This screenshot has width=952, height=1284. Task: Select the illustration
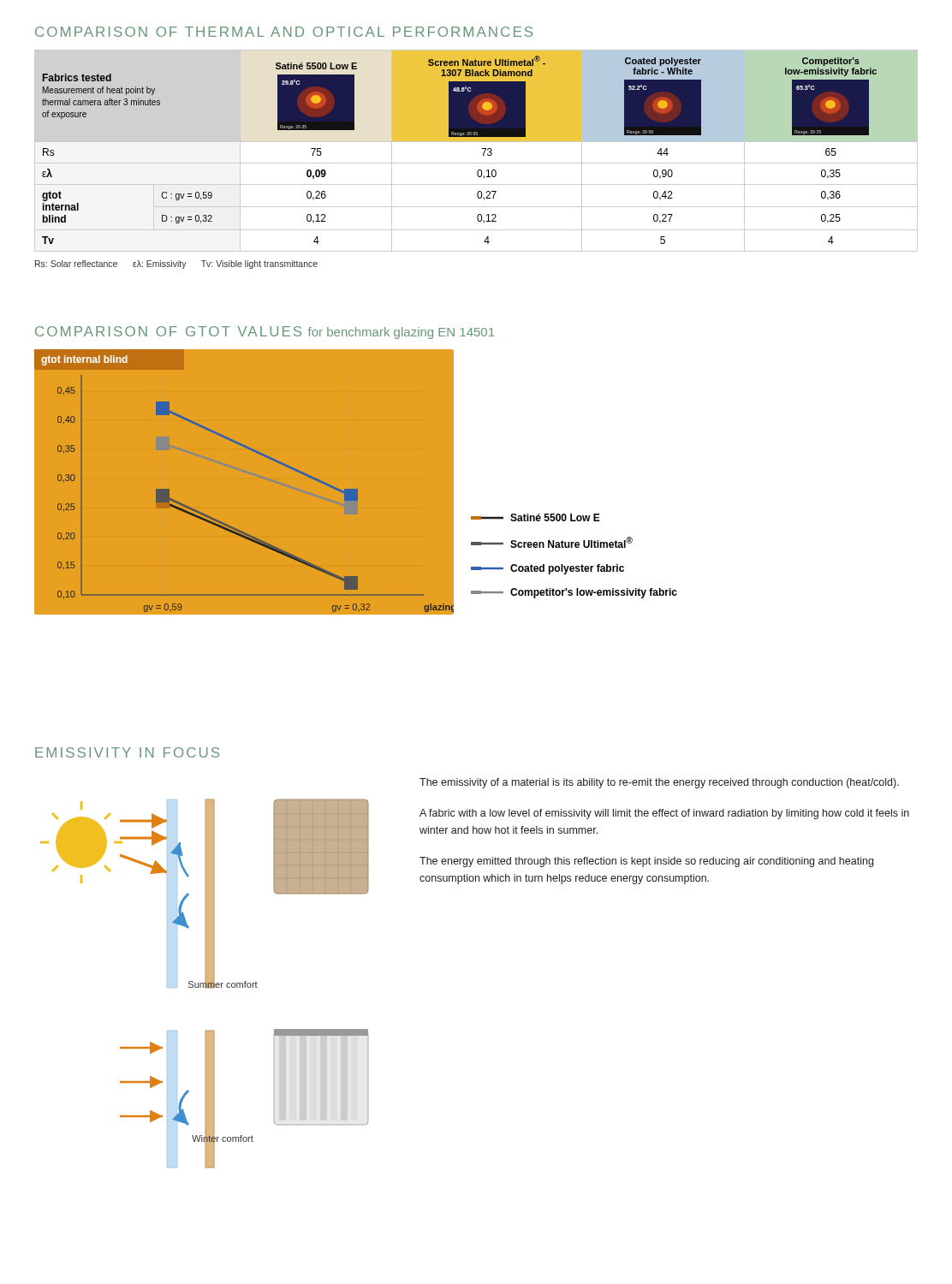214,990
